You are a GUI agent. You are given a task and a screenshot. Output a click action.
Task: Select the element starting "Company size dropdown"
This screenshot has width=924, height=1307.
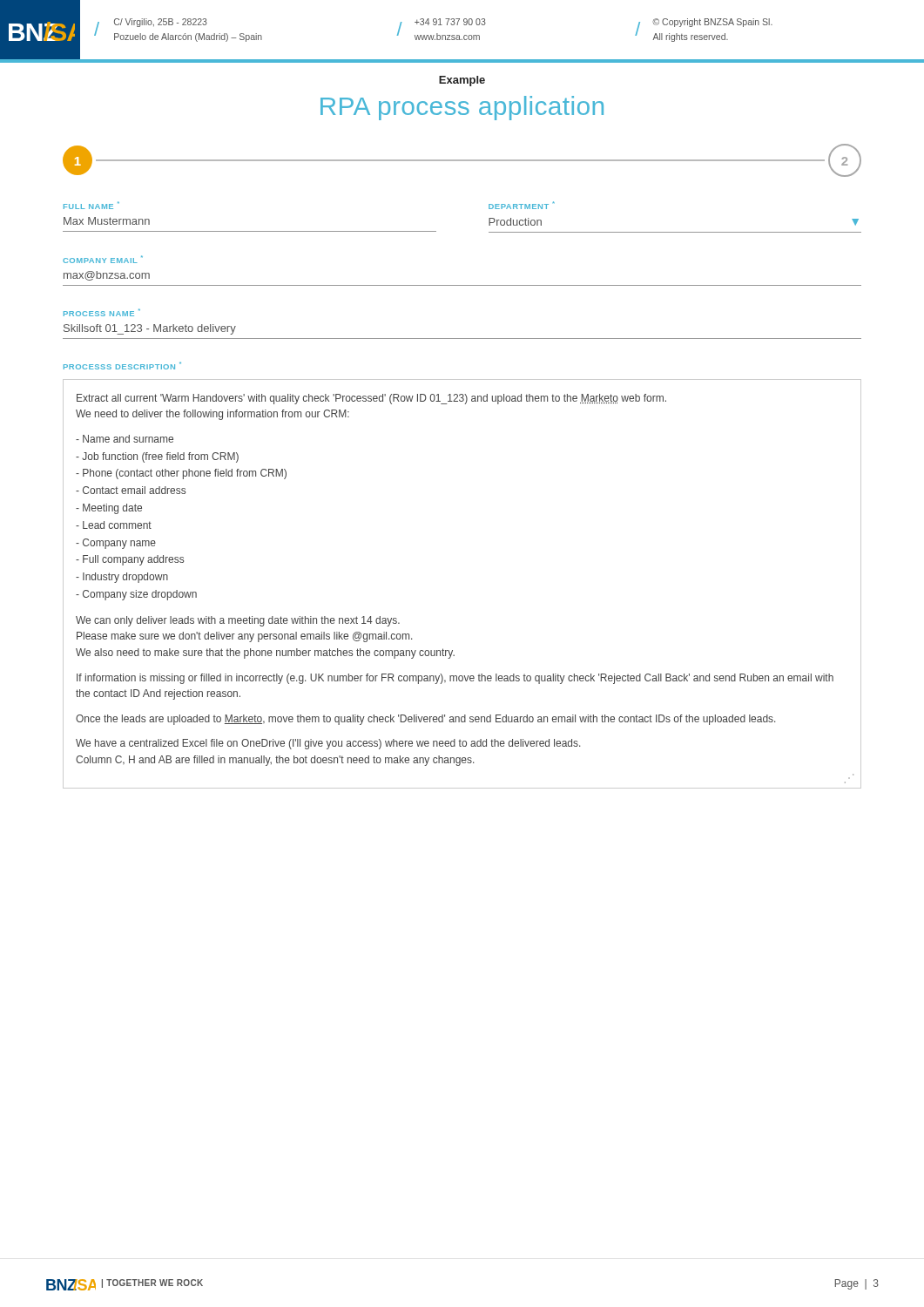[136, 594]
